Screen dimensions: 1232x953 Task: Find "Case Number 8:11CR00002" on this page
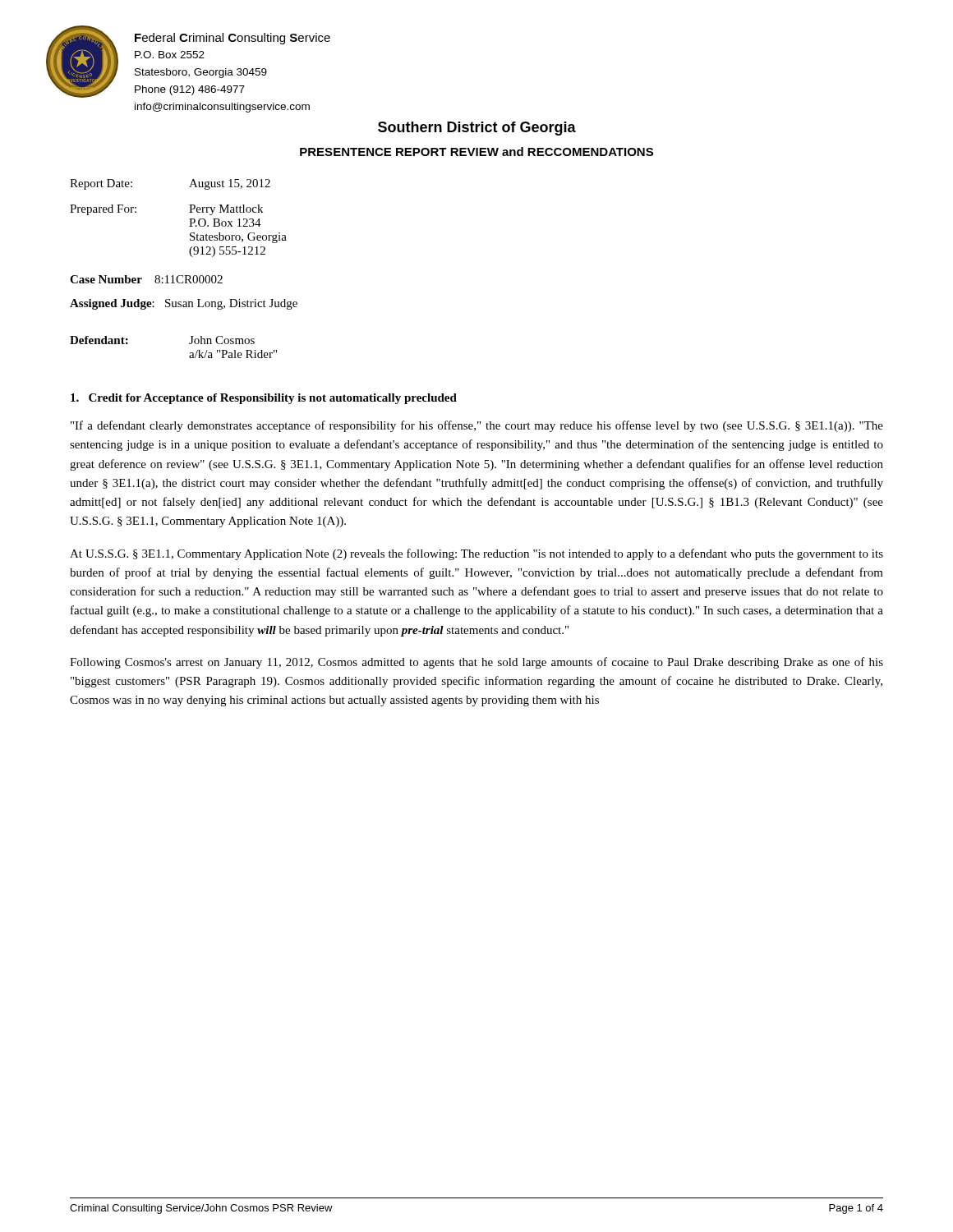coord(146,279)
